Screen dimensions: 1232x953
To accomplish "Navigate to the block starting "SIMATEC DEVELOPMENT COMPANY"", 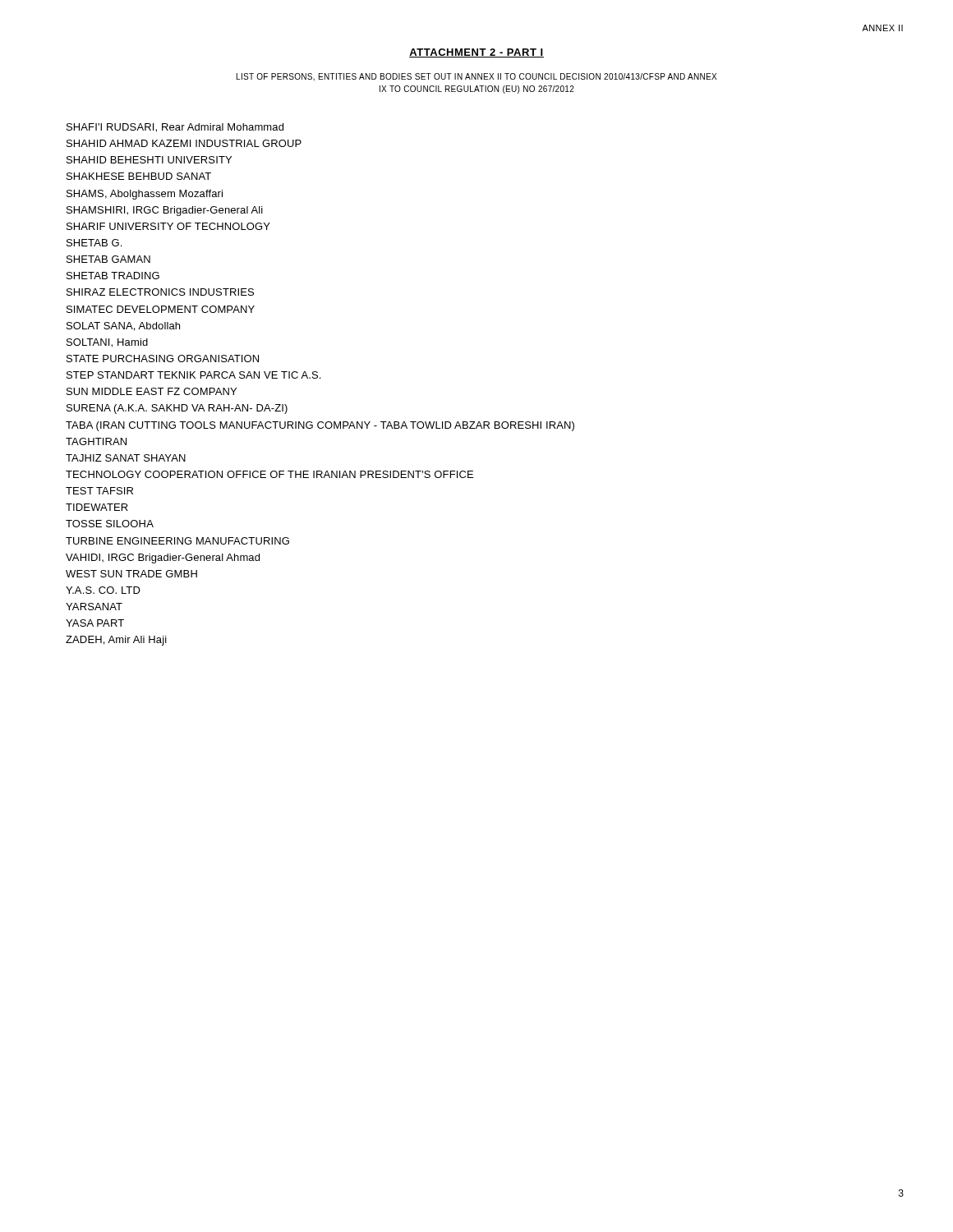I will point(160,309).
